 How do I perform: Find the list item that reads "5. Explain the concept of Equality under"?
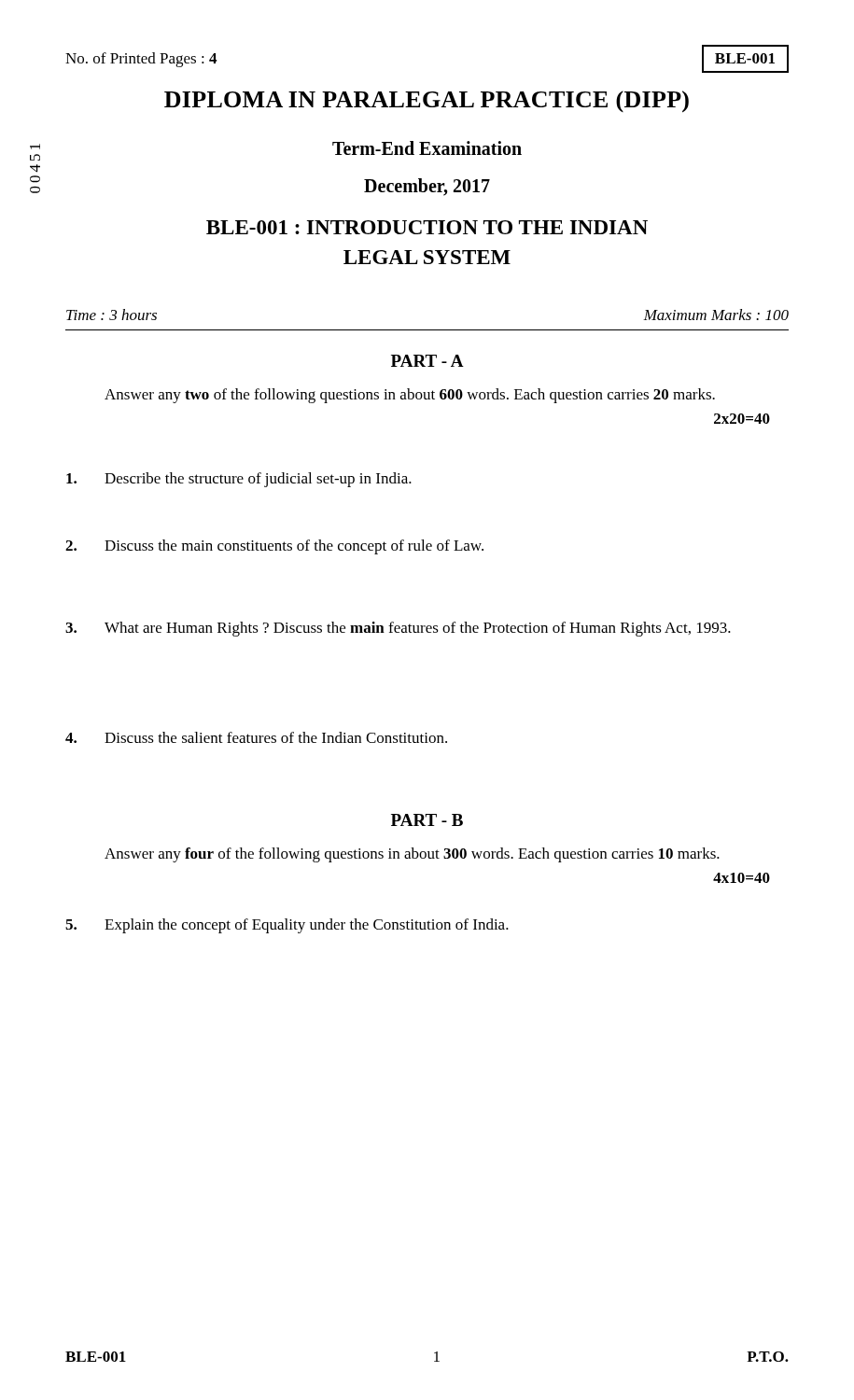tap(287, 925)
